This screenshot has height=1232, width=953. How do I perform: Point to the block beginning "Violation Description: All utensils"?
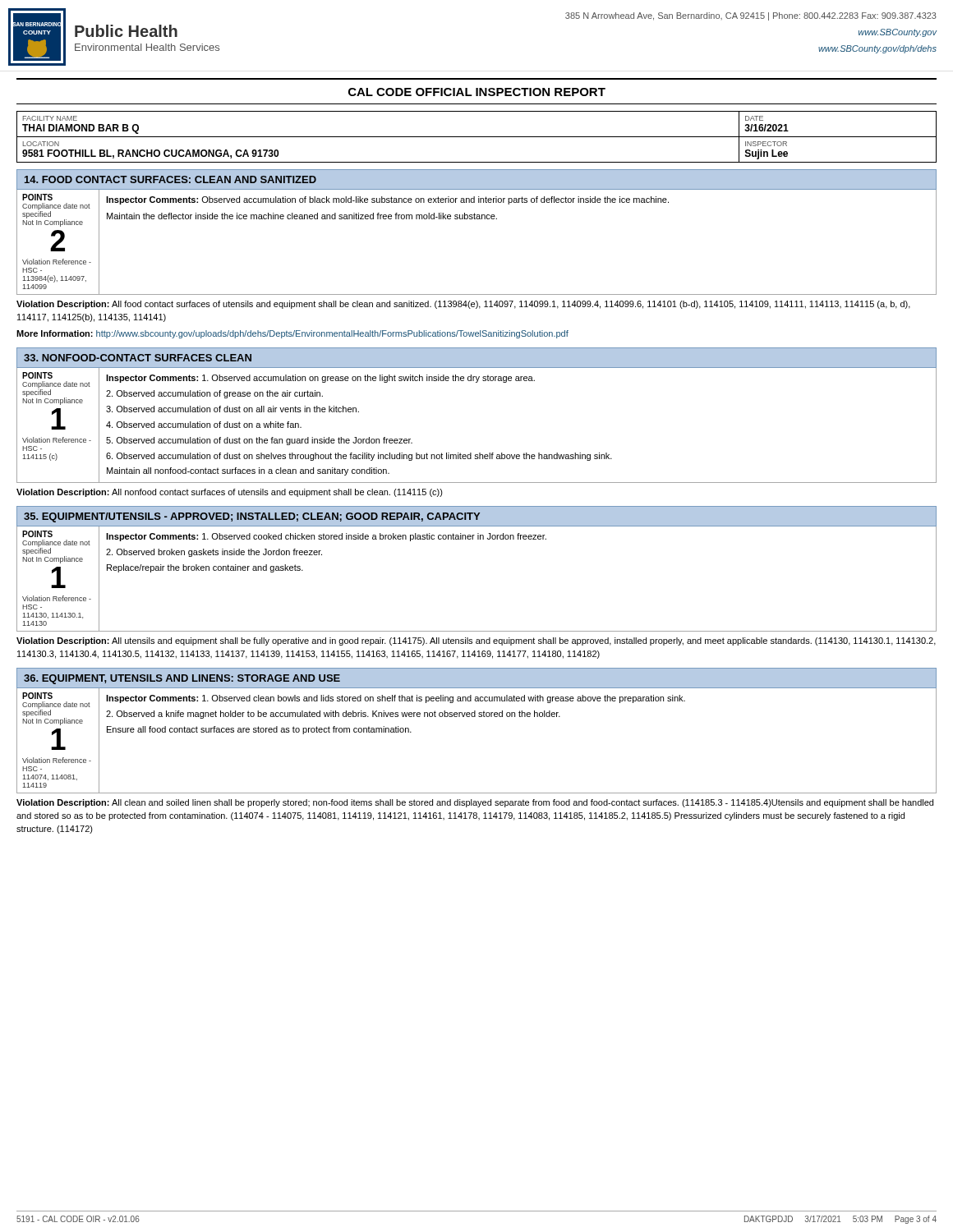click(476, 647)
